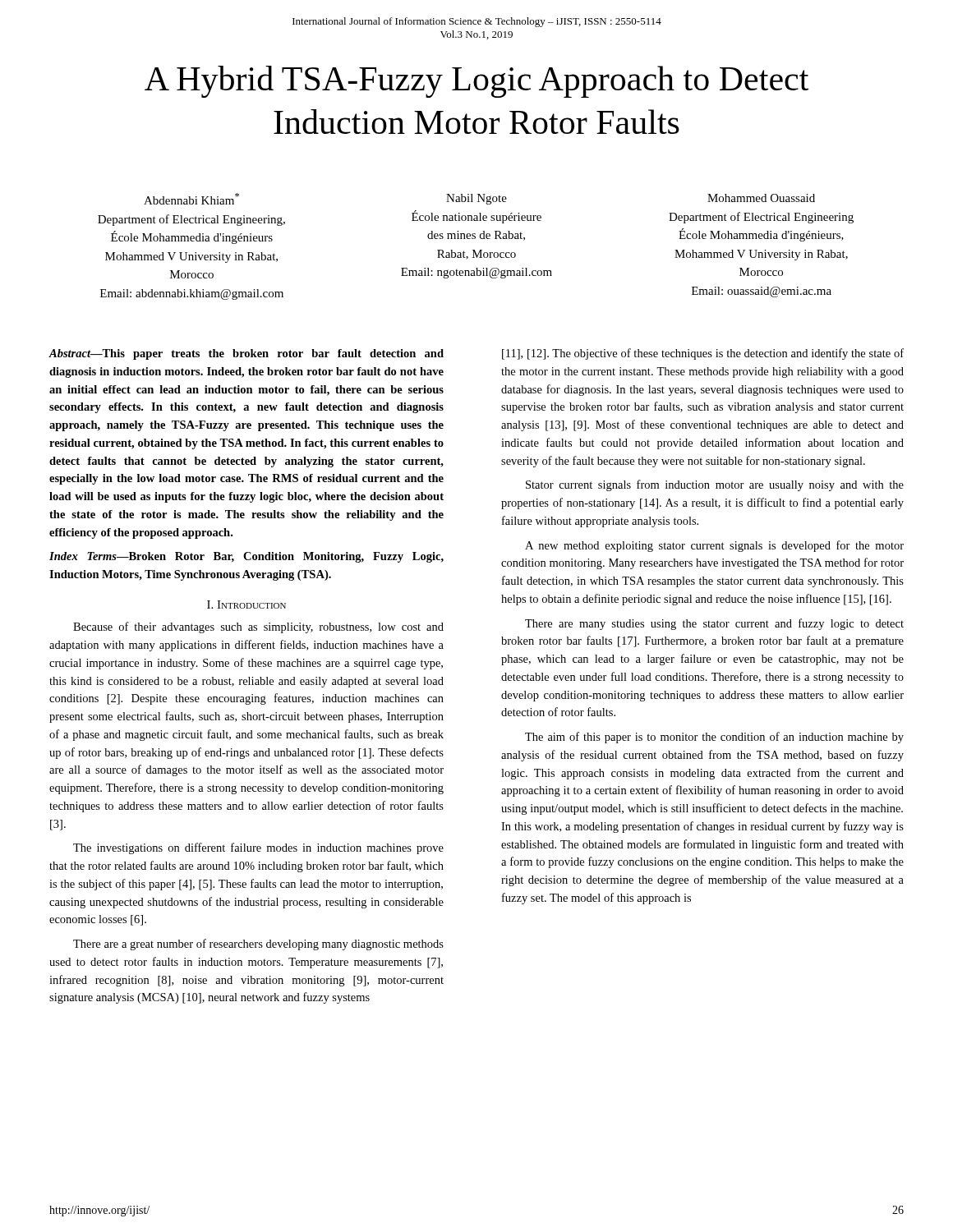This screenshot has width=953, height=1232.
Task: Point to the passage starting "A Hybrid TSA-Fuzzy Logic Approach"
Action: (x=476, y=101)
